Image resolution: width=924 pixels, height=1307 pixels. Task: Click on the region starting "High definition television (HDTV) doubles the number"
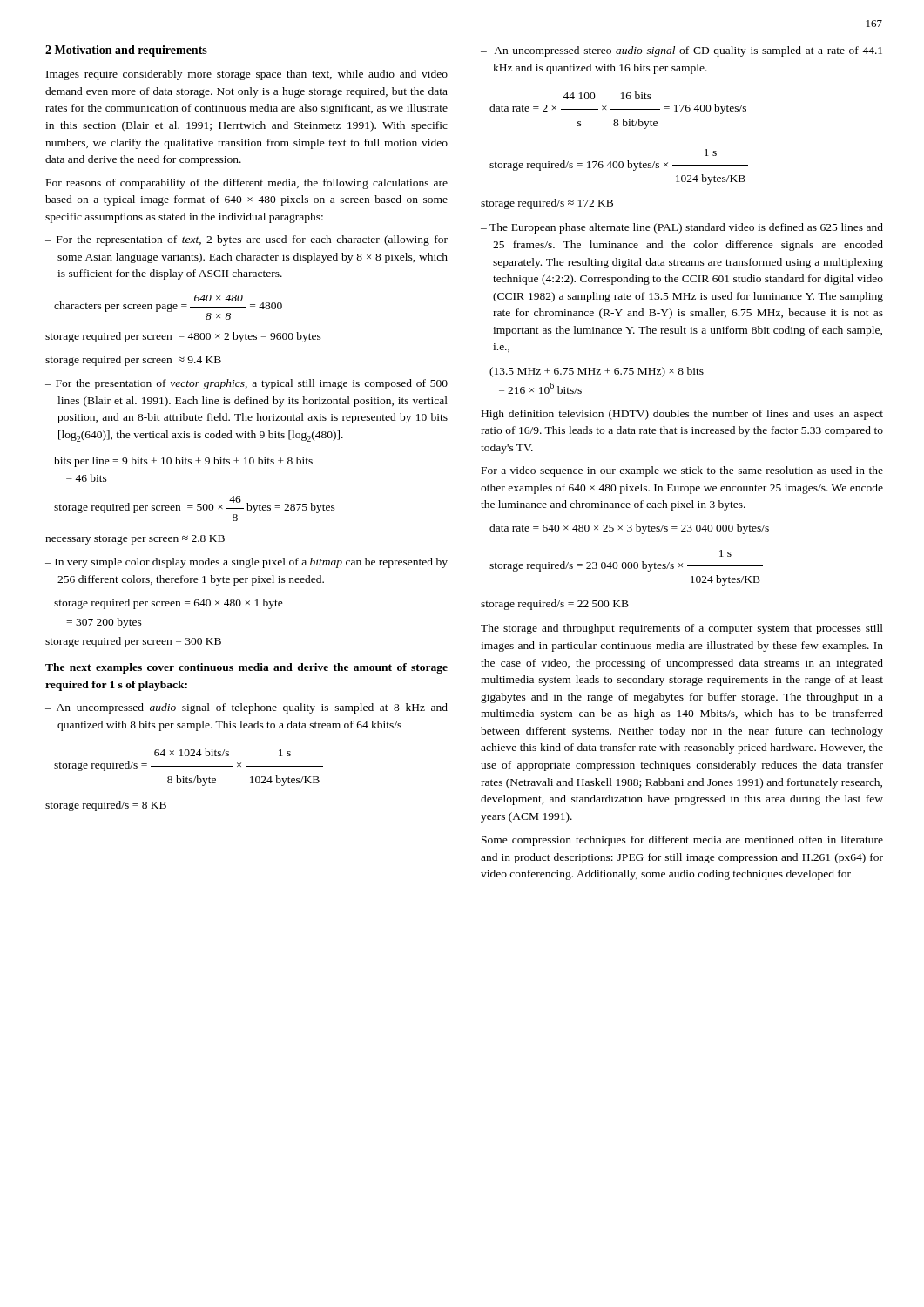(682, 430)
